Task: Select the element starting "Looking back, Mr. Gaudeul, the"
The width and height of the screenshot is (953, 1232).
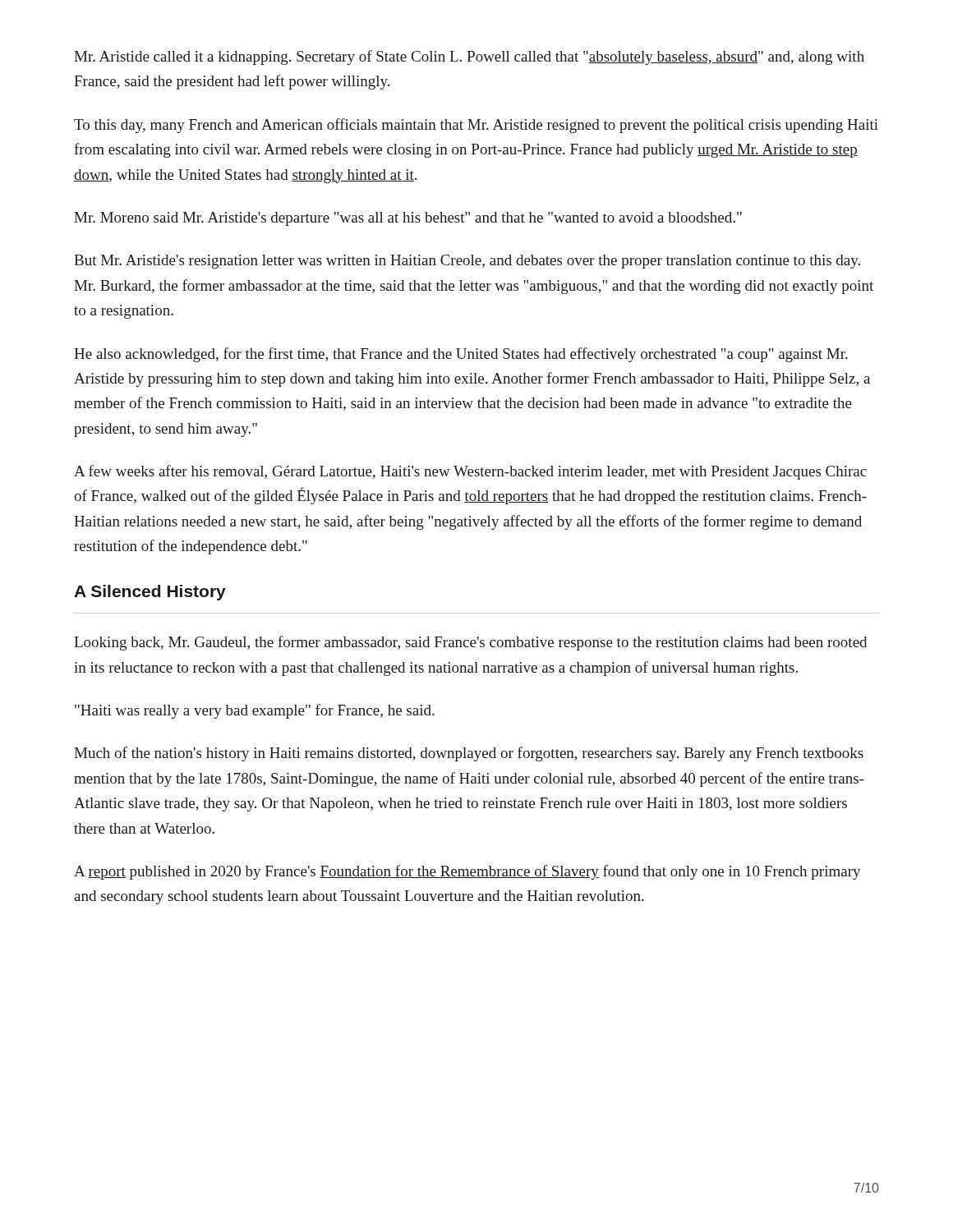Action: tap(476, 655)
